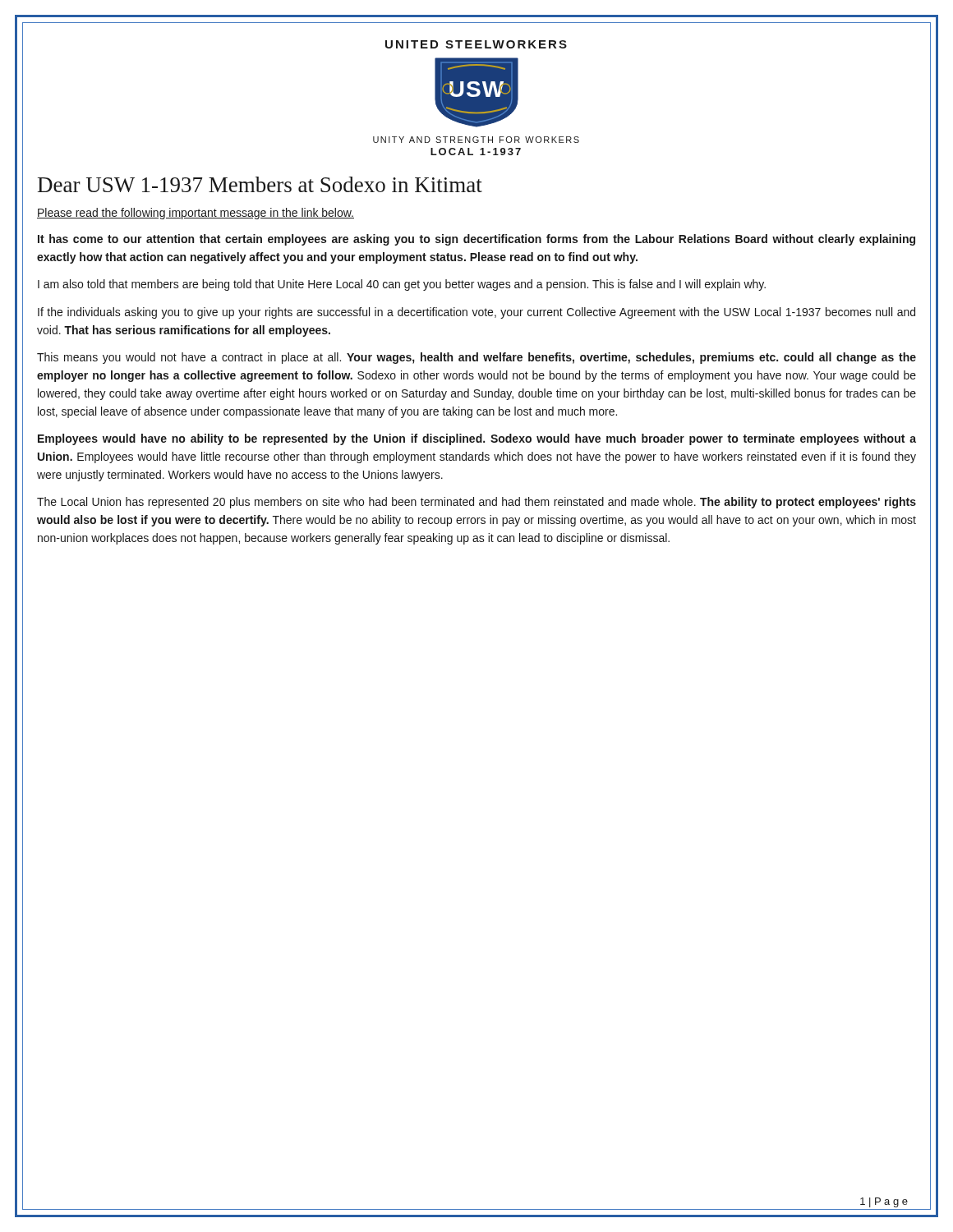Locate the text block that says "Please read the following important message"
Viewport: 953px width, 1232px height.
coord(196,213)
